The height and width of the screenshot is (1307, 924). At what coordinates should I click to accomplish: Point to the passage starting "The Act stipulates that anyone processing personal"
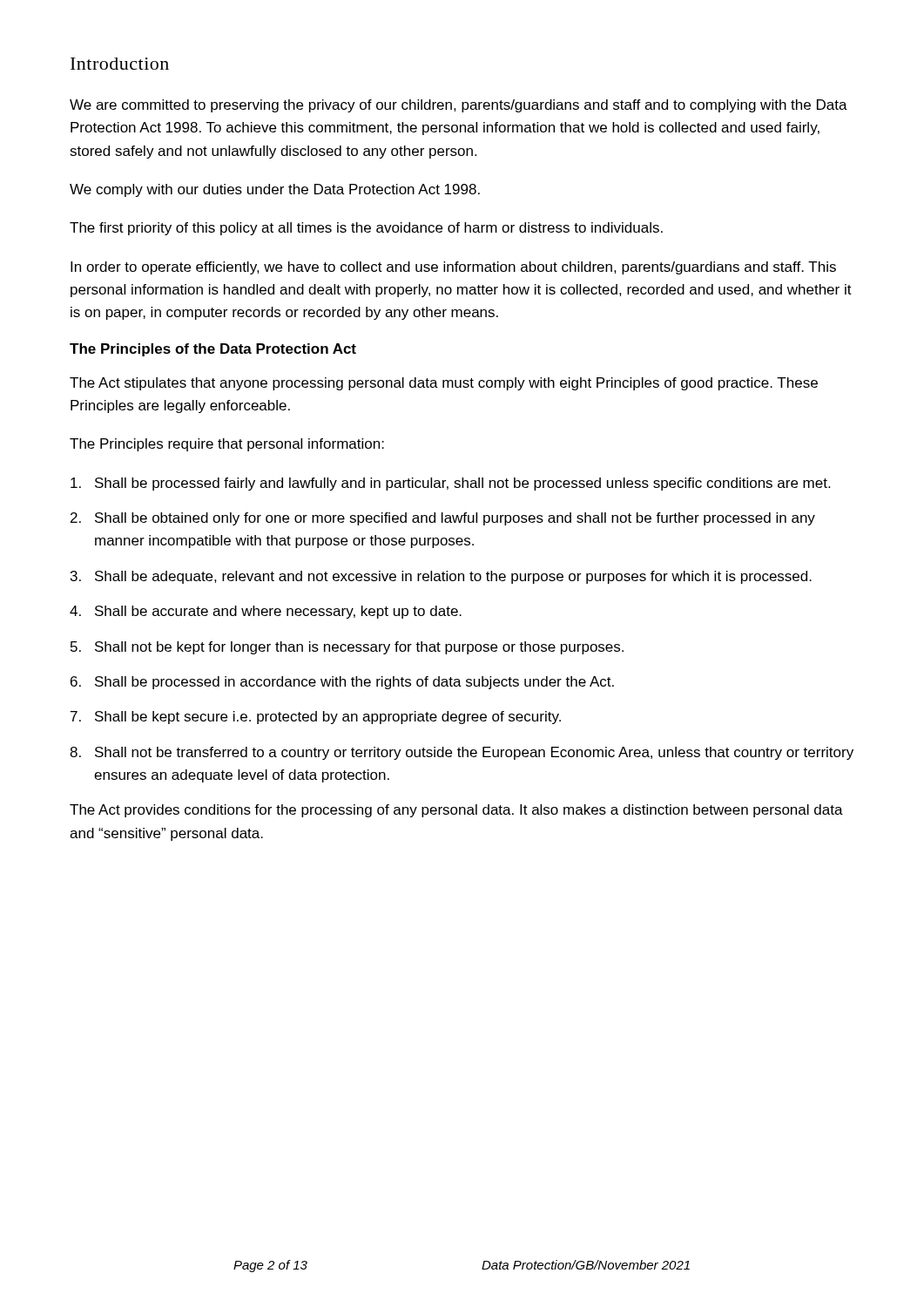click(444, 394)
